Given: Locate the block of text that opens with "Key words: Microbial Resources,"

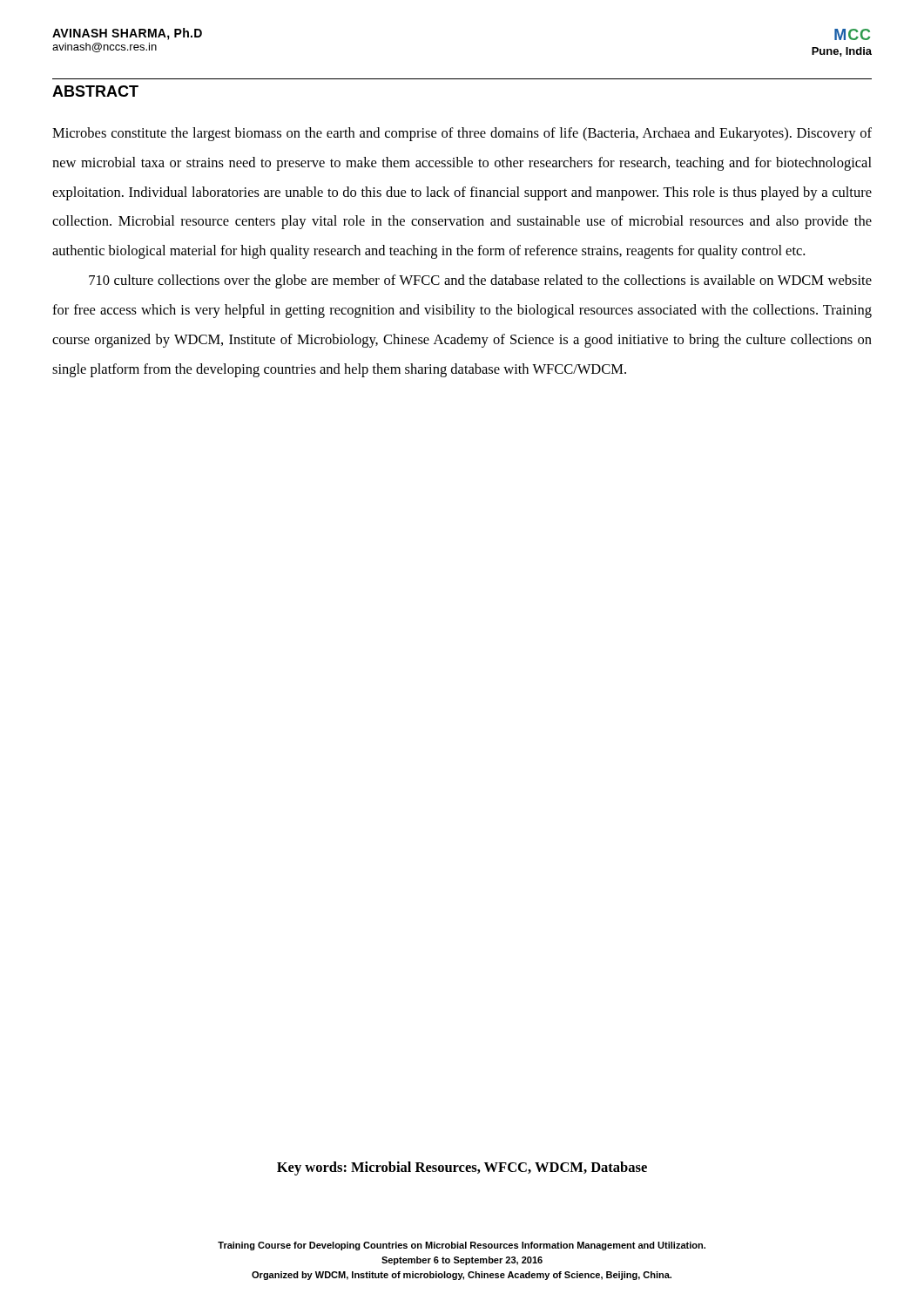Looking at the screenshot, I should pyautogui.click(x=462, y=1167).
